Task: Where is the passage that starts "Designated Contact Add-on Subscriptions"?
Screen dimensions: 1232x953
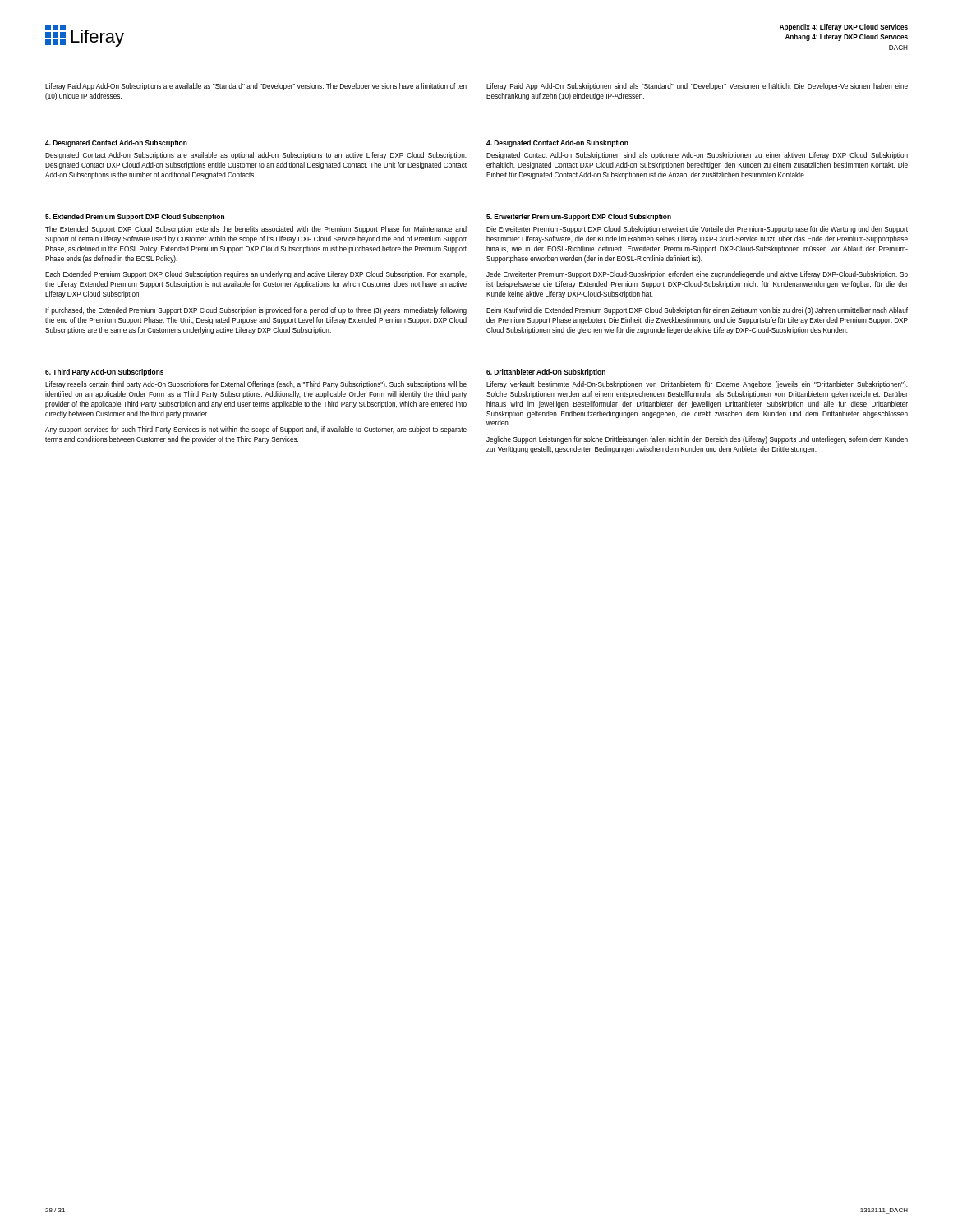Action: [256, 165]
